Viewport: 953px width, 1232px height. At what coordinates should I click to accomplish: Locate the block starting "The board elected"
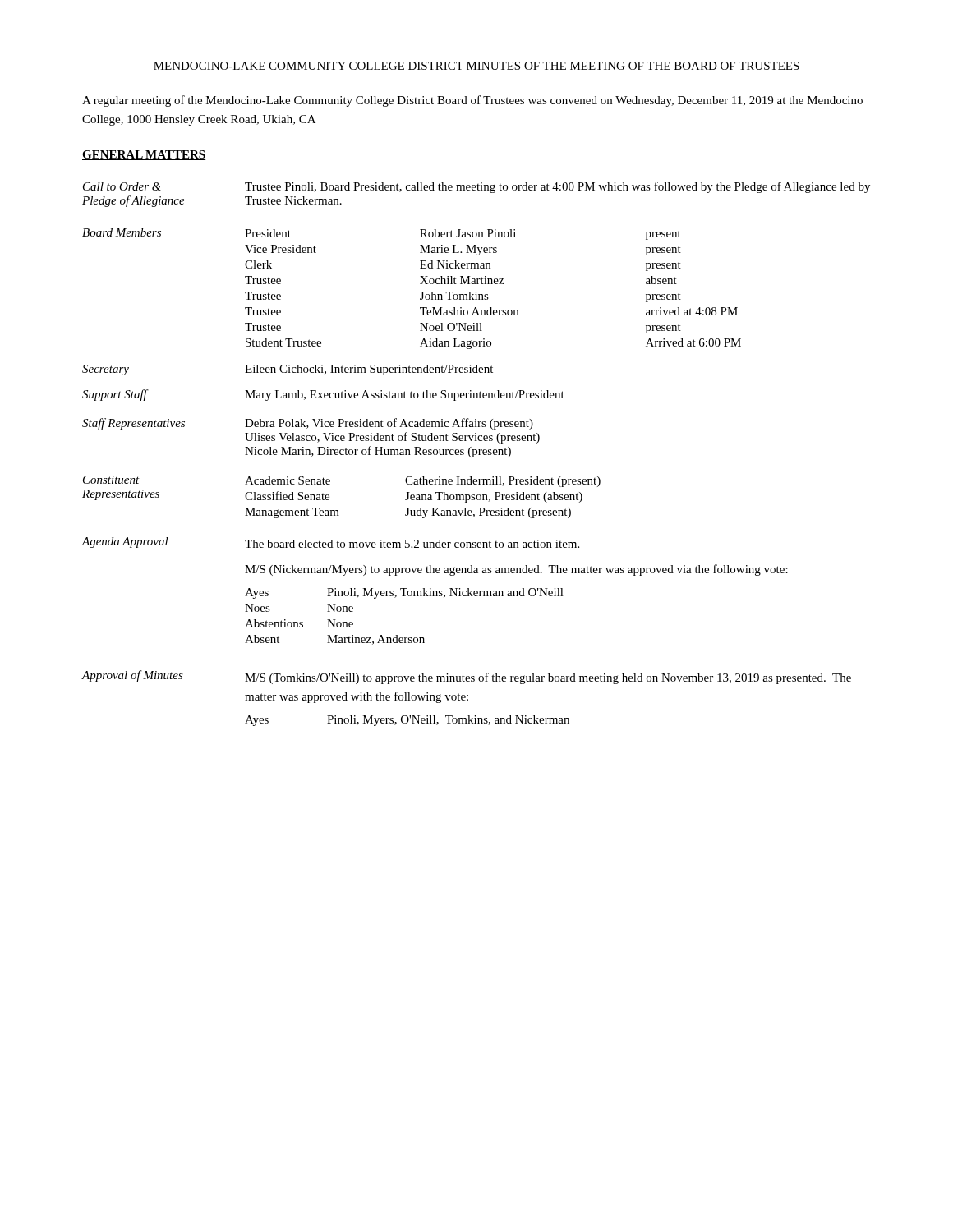tap(558, 591)
